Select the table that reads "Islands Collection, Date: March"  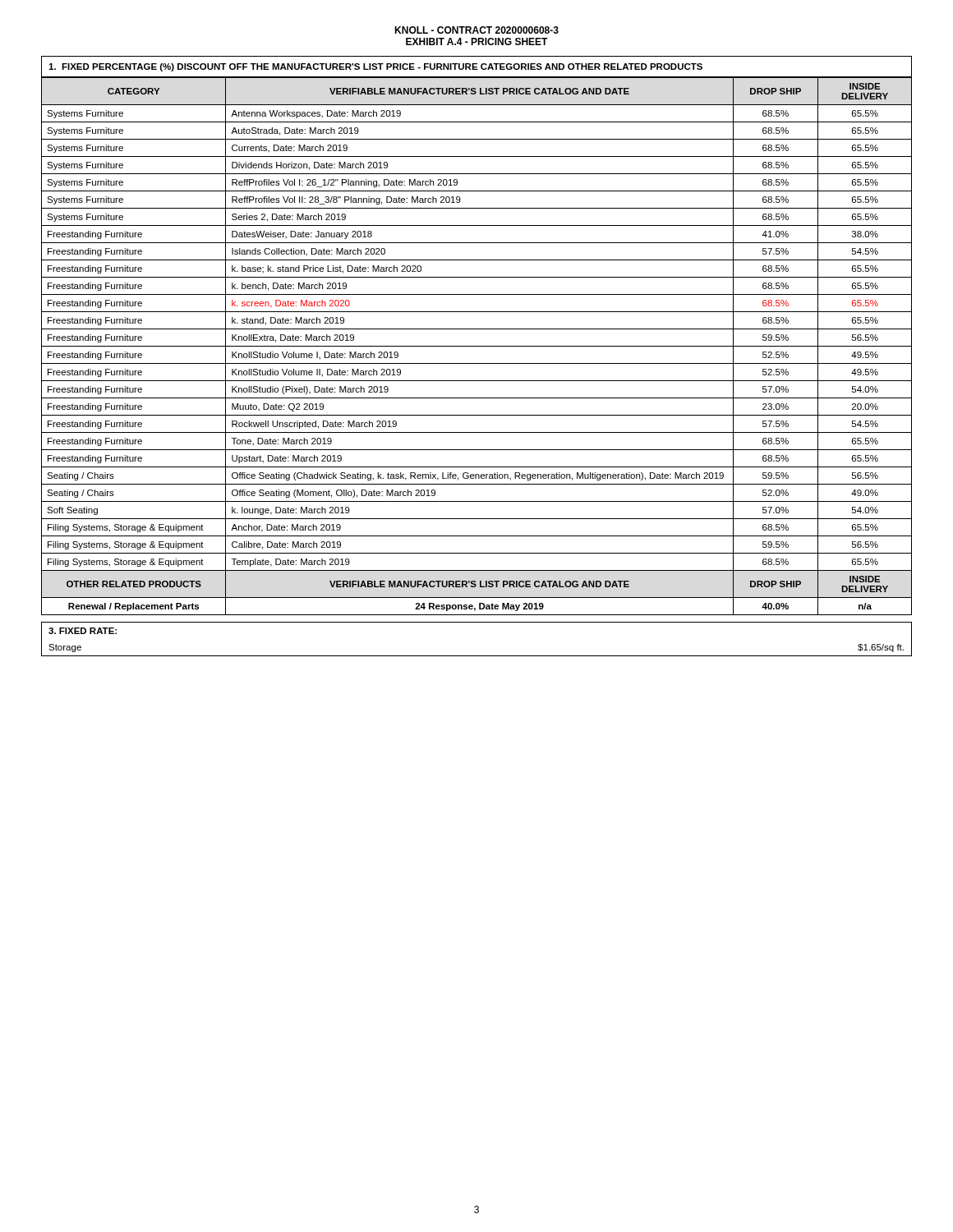(x=476, y=346)
